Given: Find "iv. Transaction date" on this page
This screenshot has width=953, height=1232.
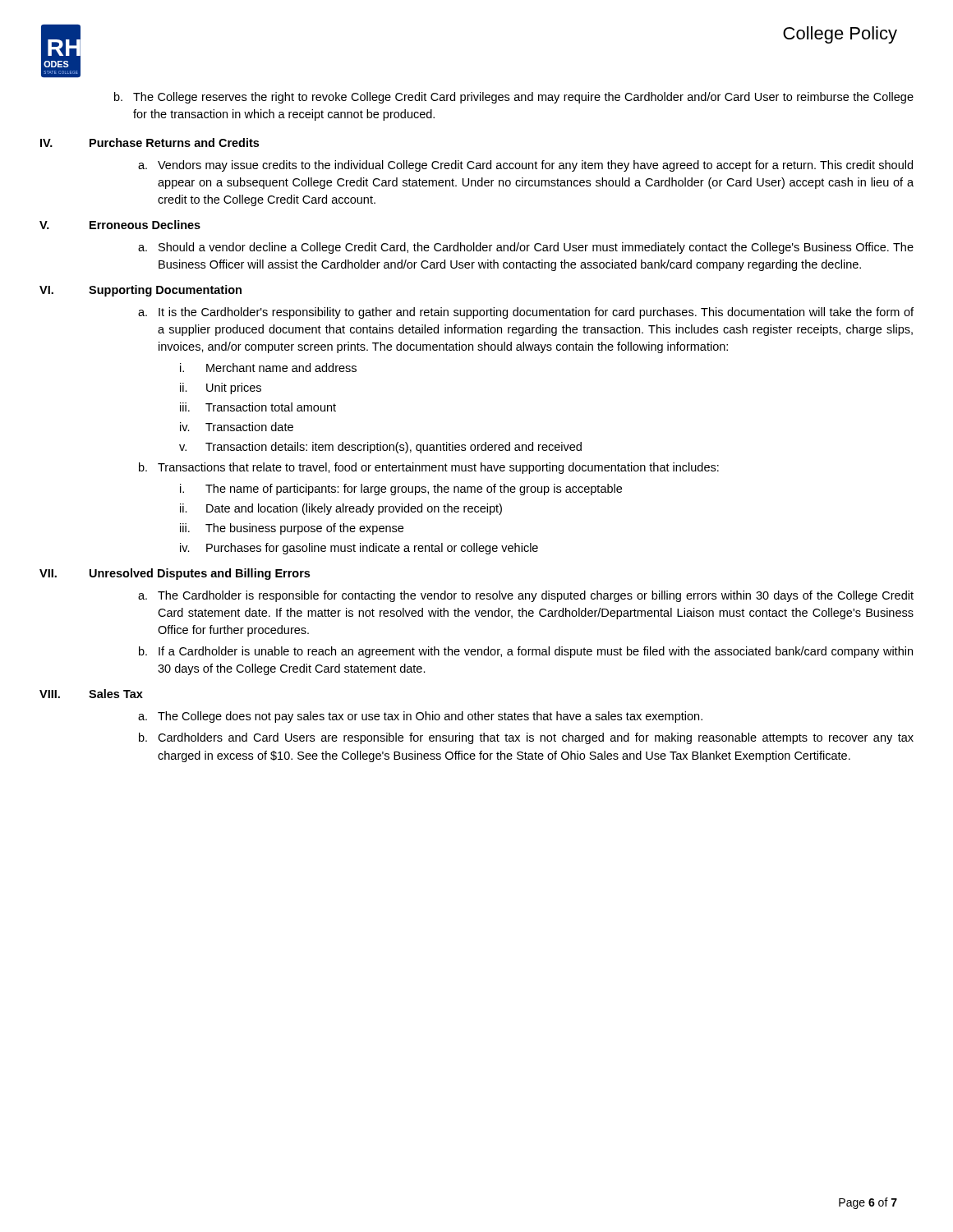Looking at the screenshot, I should click(x=237, y=427).
